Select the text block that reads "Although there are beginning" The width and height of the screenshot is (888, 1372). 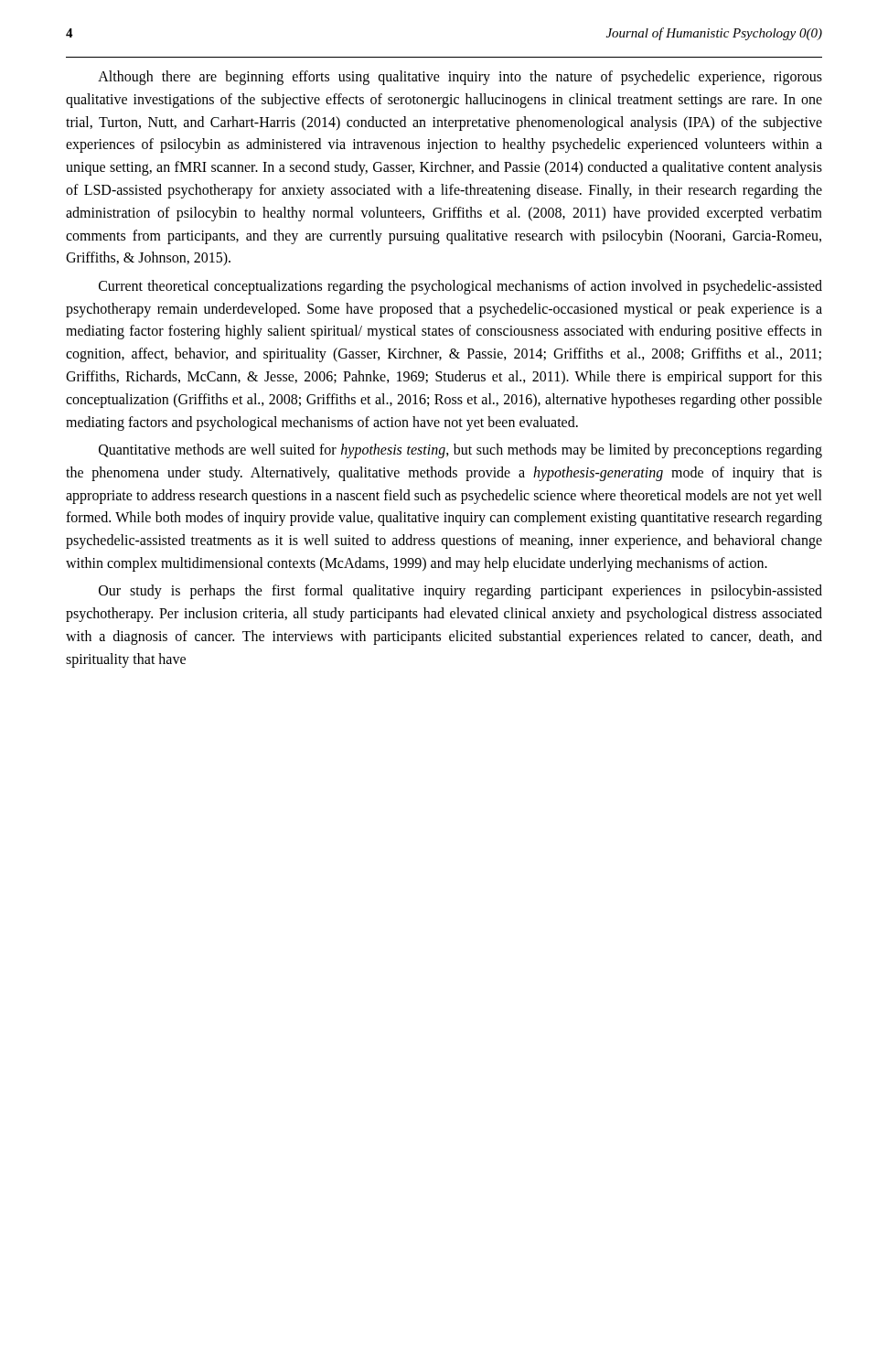[x=444, y=167]
